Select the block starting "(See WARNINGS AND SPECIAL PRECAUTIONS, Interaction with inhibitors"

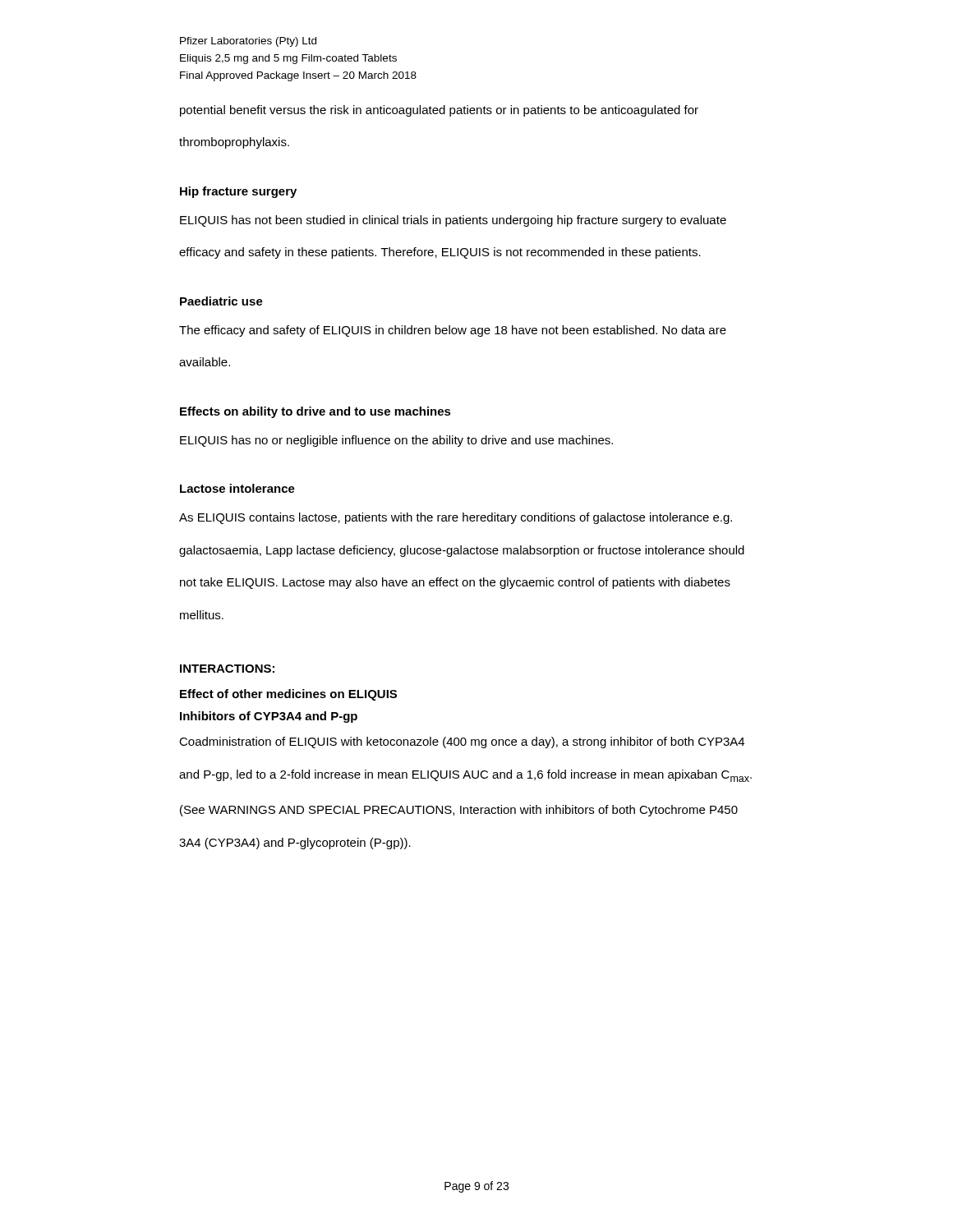[x=458, y=809]
